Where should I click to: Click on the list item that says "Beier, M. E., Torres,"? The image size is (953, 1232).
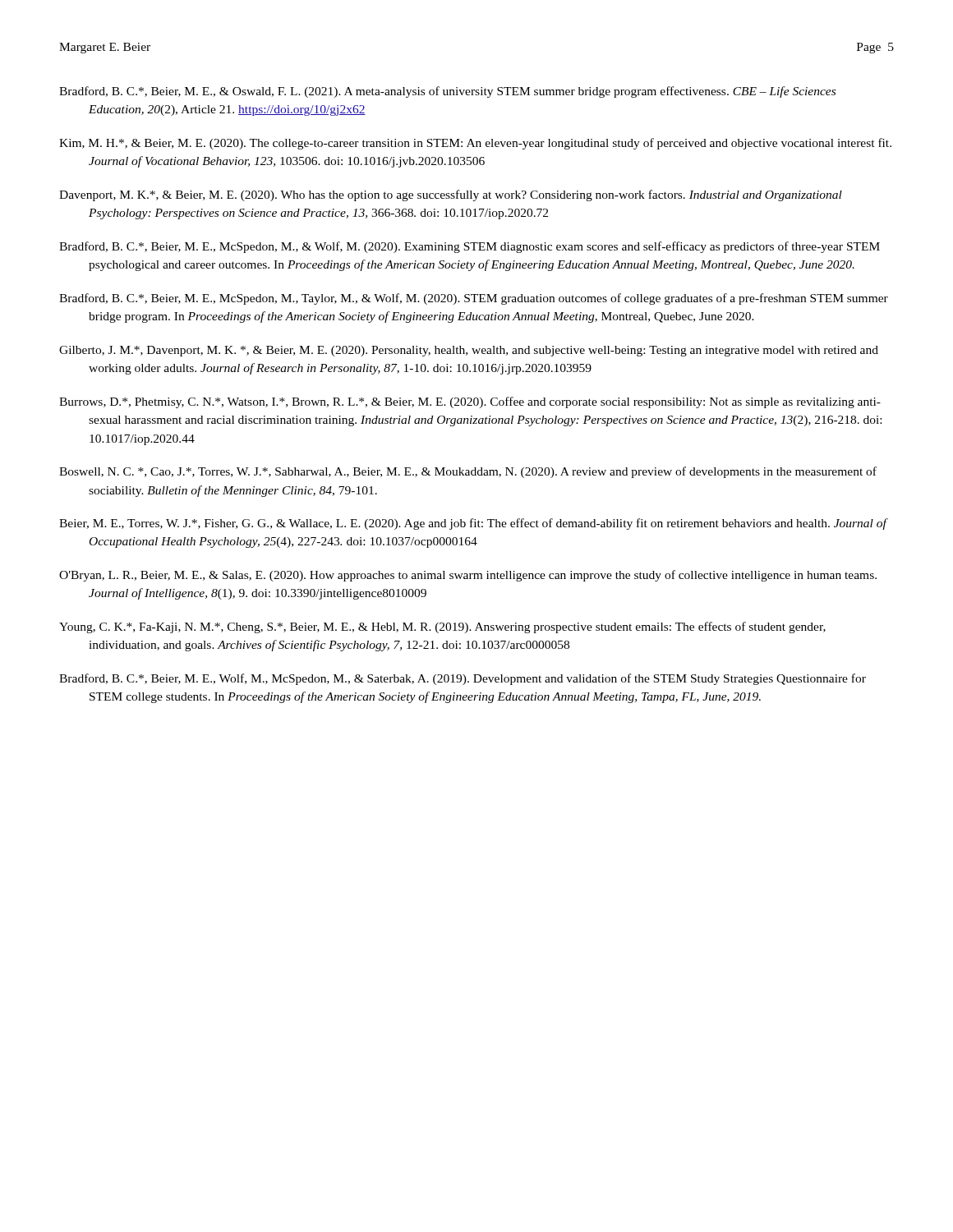tap(476, 533)
